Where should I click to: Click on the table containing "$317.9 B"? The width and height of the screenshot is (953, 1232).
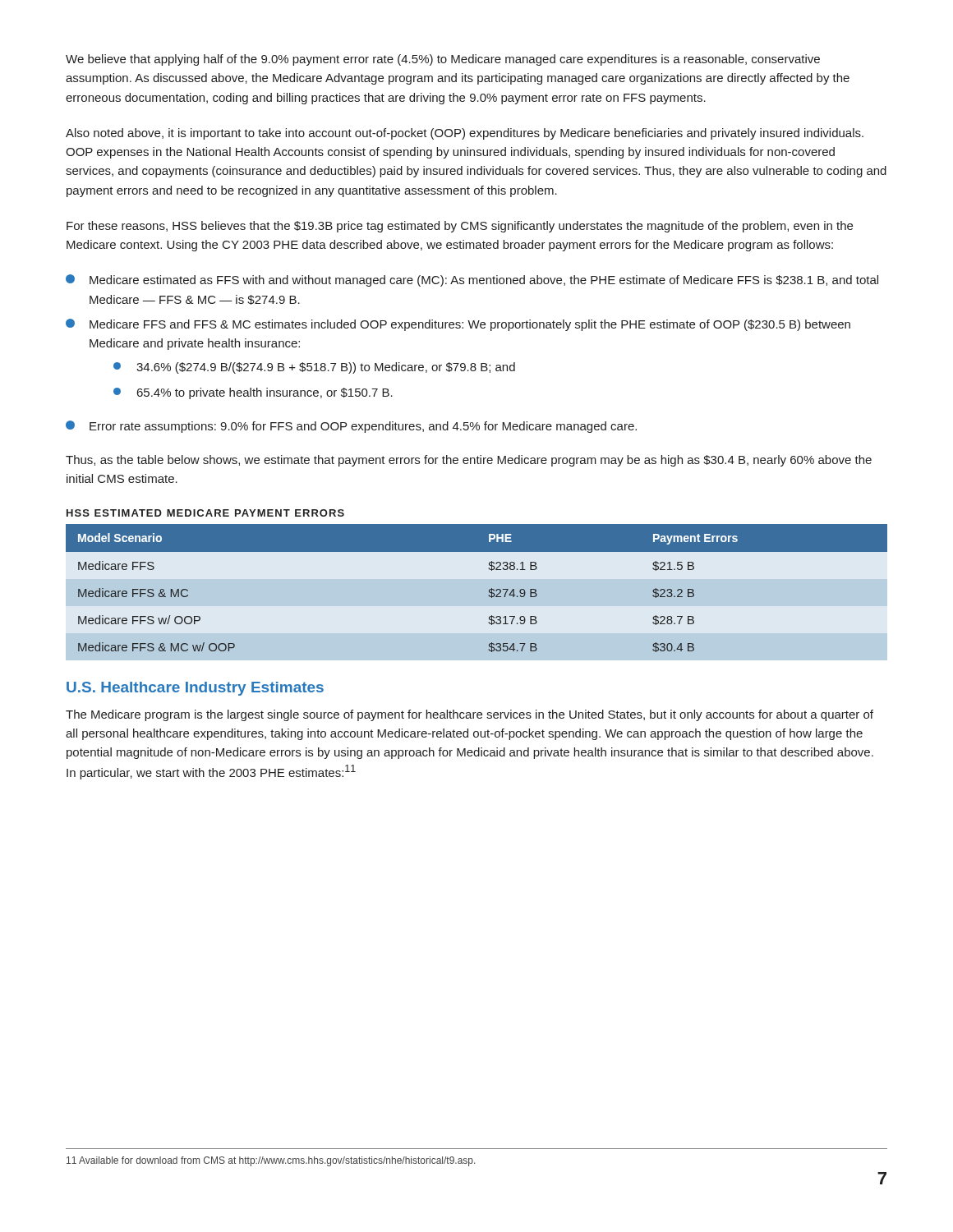476,592
